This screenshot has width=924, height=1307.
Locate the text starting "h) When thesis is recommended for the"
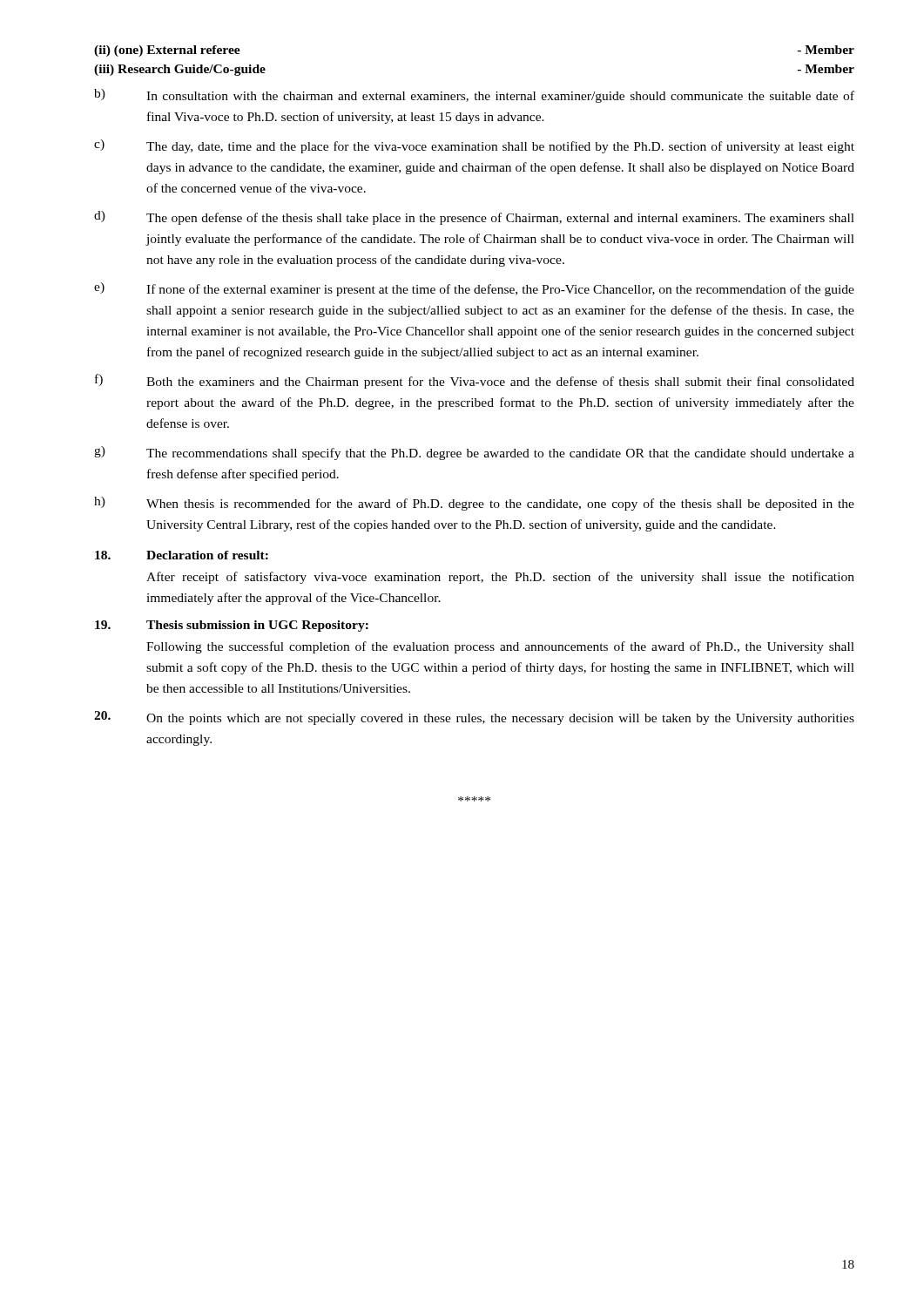(x=474, y=514)
